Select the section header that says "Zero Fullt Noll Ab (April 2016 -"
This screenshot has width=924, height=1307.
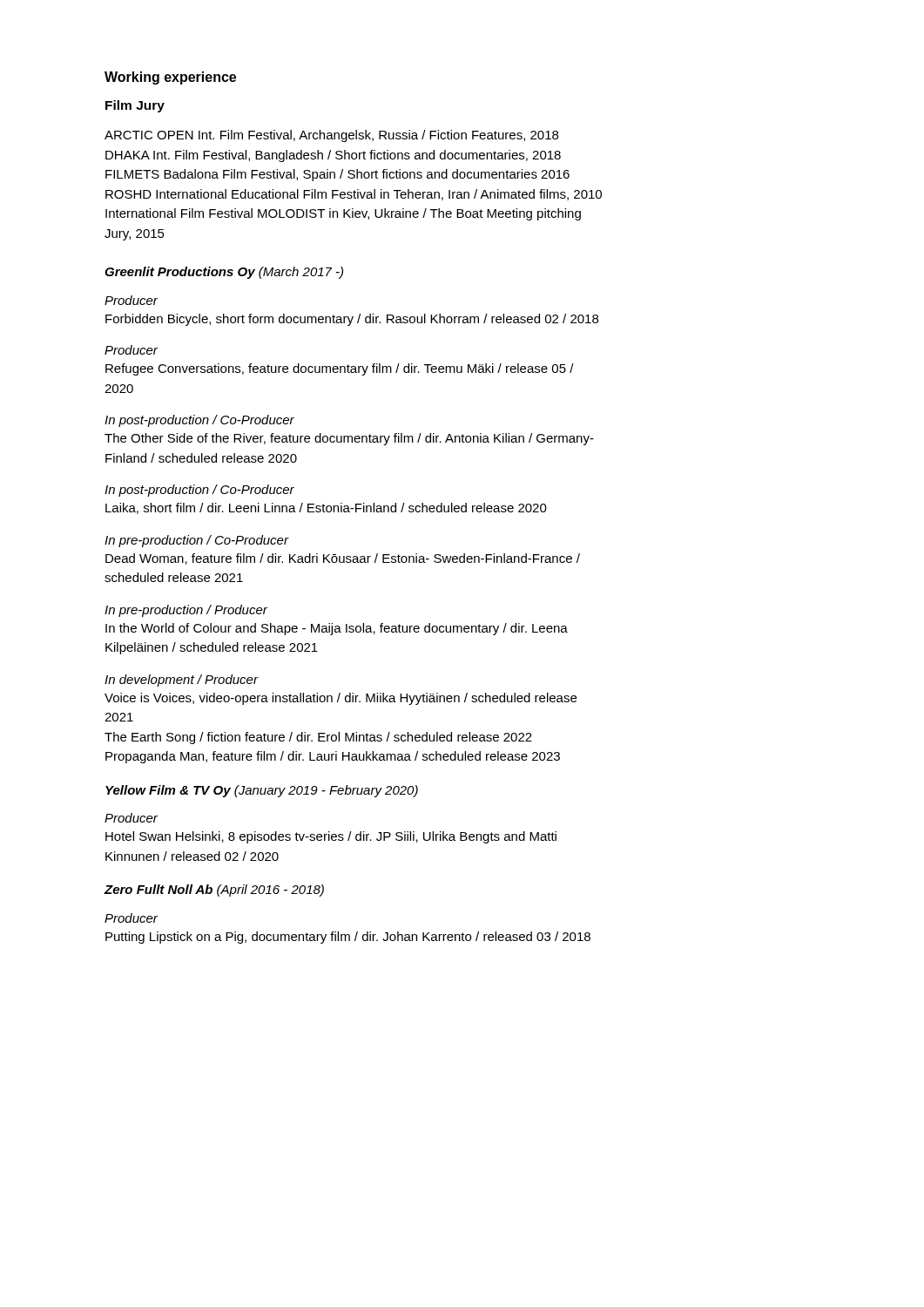coord(215,889)
